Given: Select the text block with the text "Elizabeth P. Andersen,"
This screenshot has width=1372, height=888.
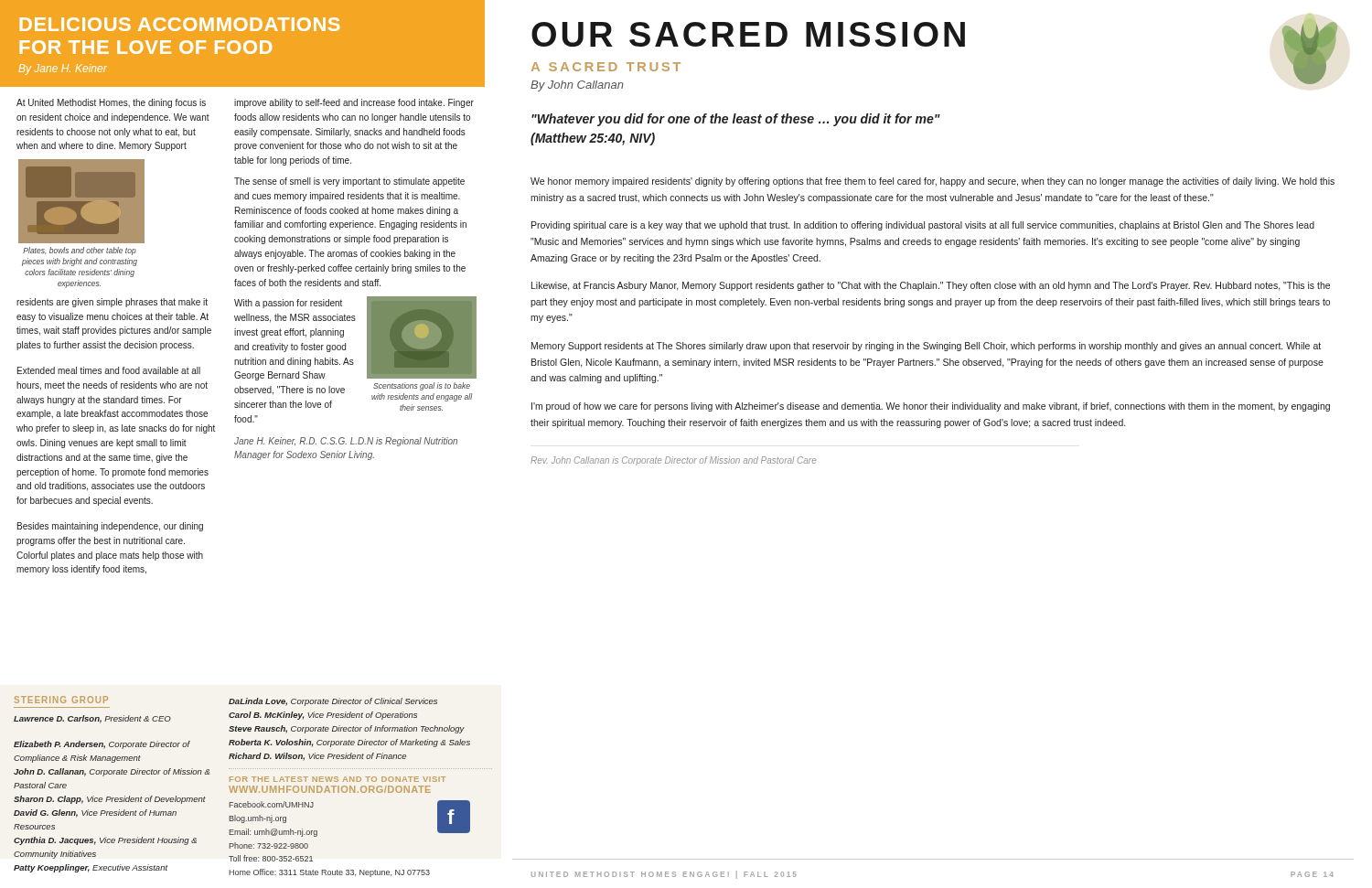Looking at the screenshot, I should tap(112, 805).
